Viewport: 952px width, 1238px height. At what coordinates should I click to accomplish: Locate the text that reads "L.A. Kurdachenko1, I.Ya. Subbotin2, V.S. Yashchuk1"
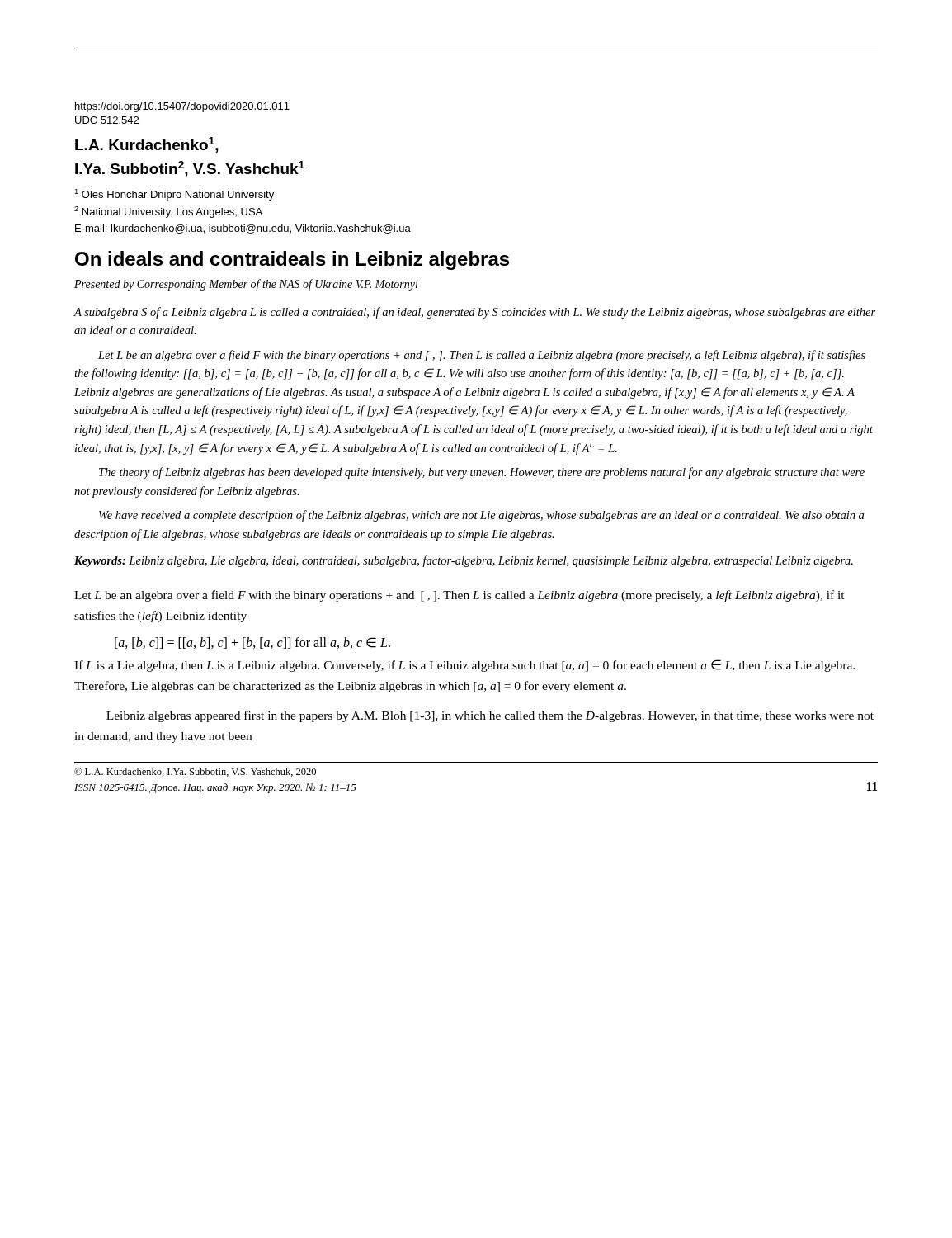click(189, 156)
